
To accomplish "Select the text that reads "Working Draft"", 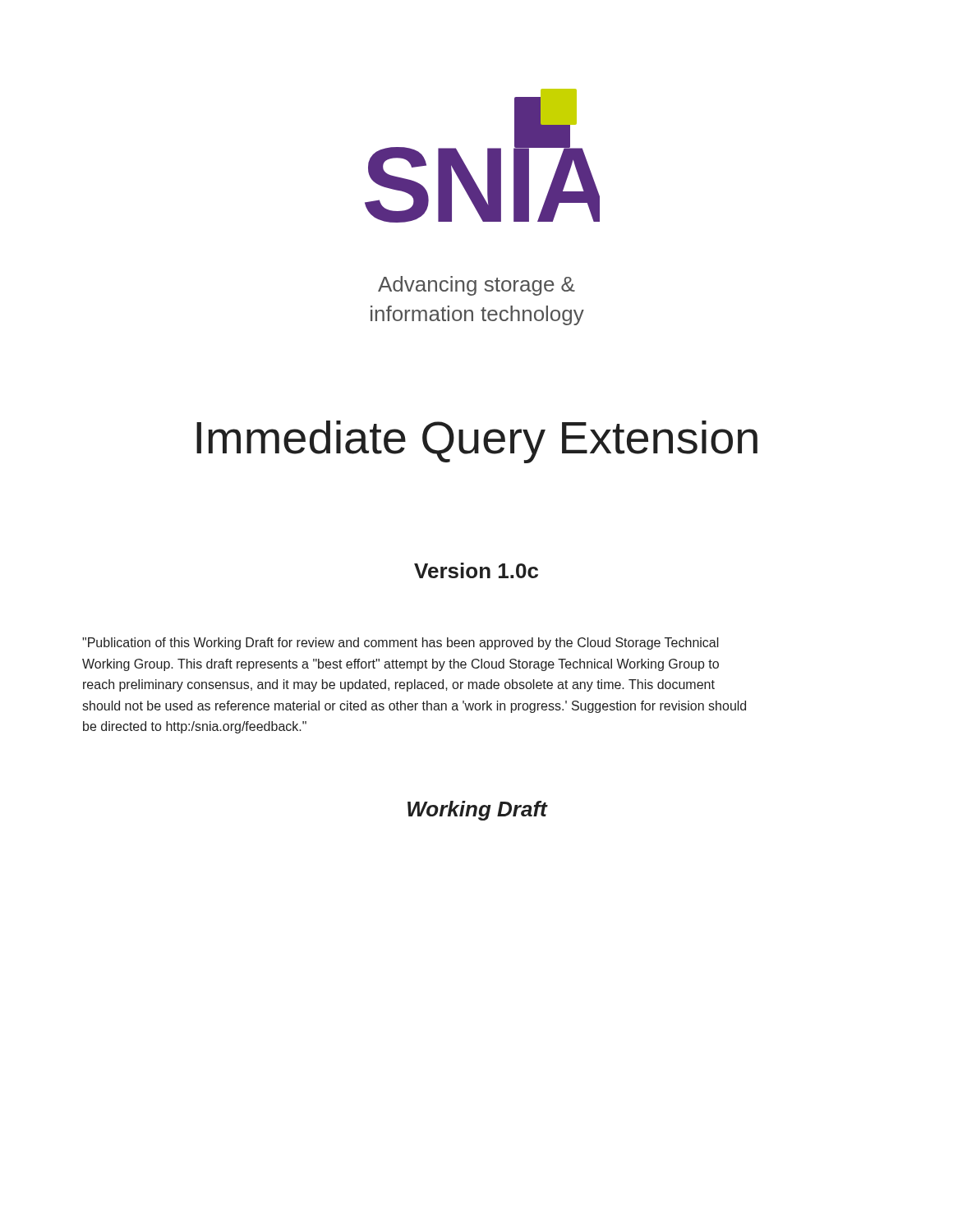I will click(476, 809).
